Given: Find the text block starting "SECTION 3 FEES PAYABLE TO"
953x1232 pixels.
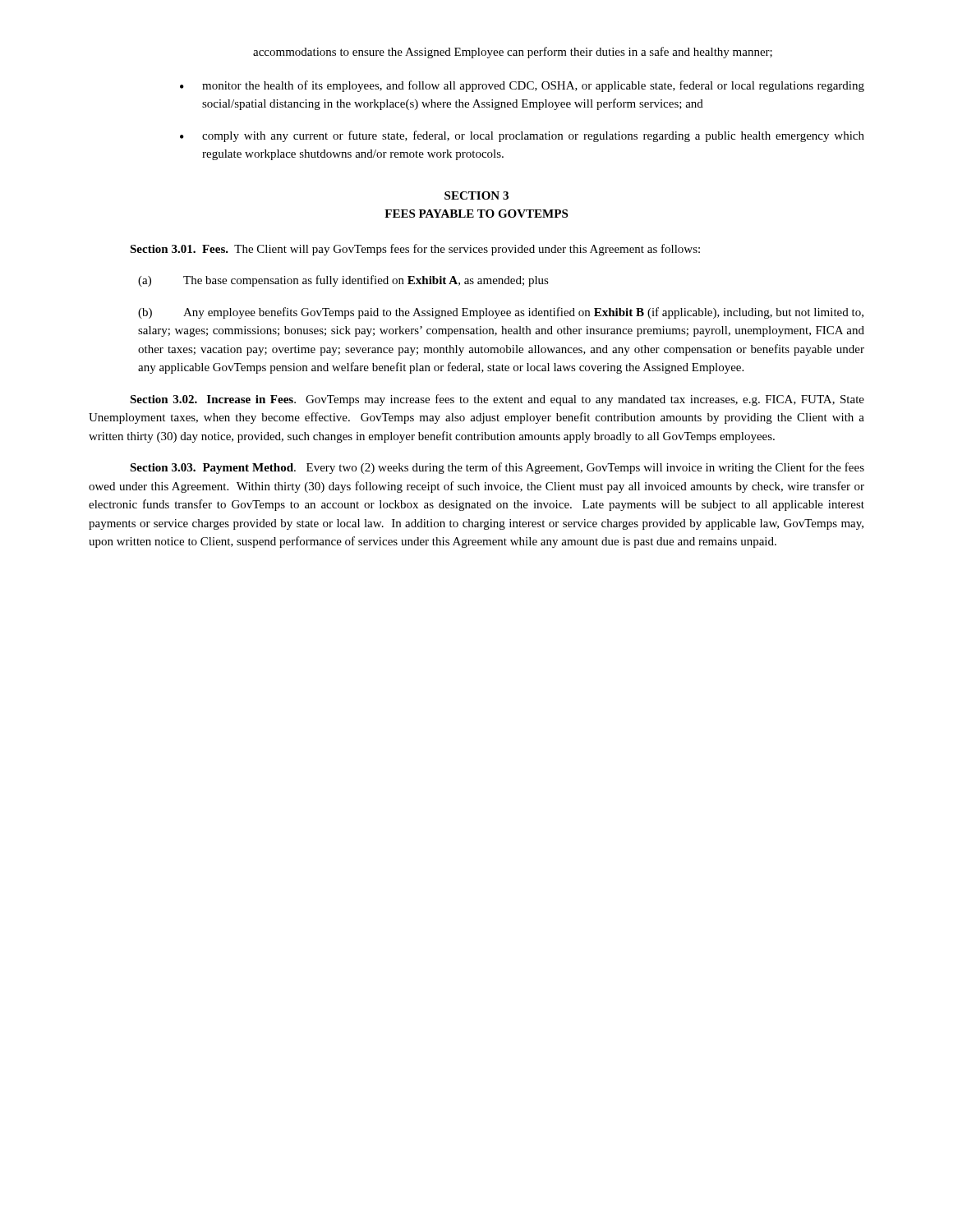Looking at the screenshot, I should pos(476,205).
